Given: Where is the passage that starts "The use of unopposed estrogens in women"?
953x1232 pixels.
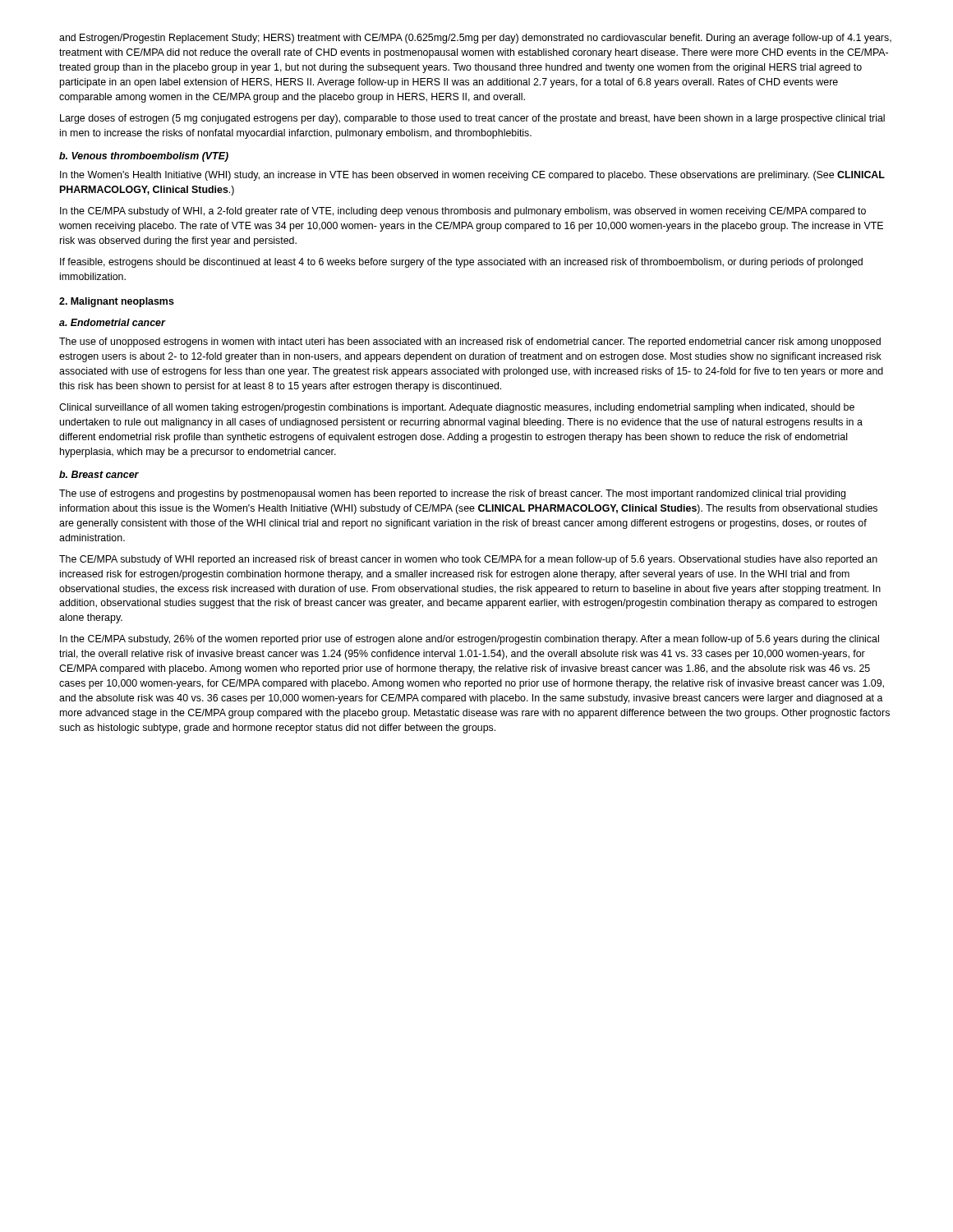Looking at the screenshot, I should pos(476,364).
